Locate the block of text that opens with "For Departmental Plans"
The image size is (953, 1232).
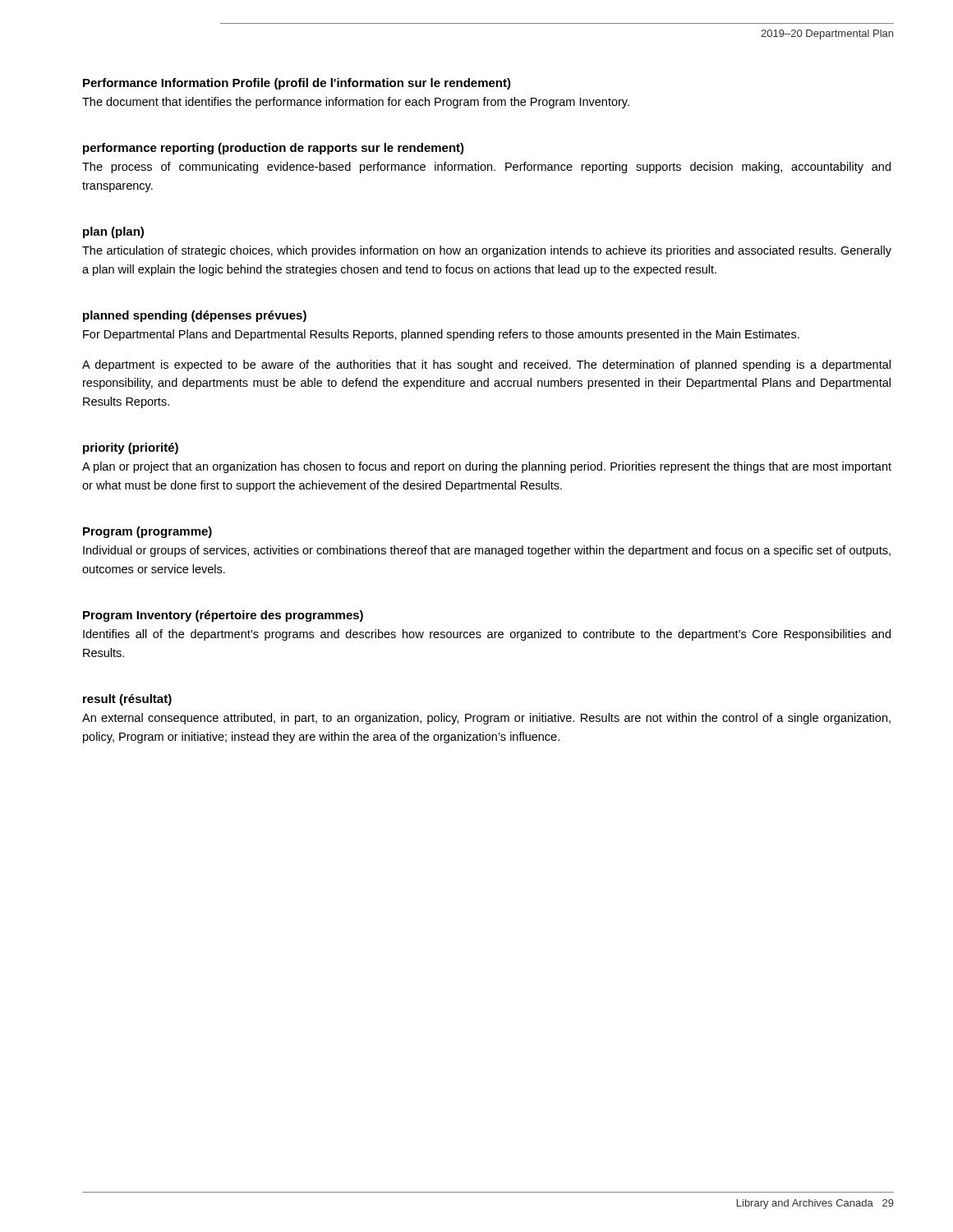click(441, 335)
